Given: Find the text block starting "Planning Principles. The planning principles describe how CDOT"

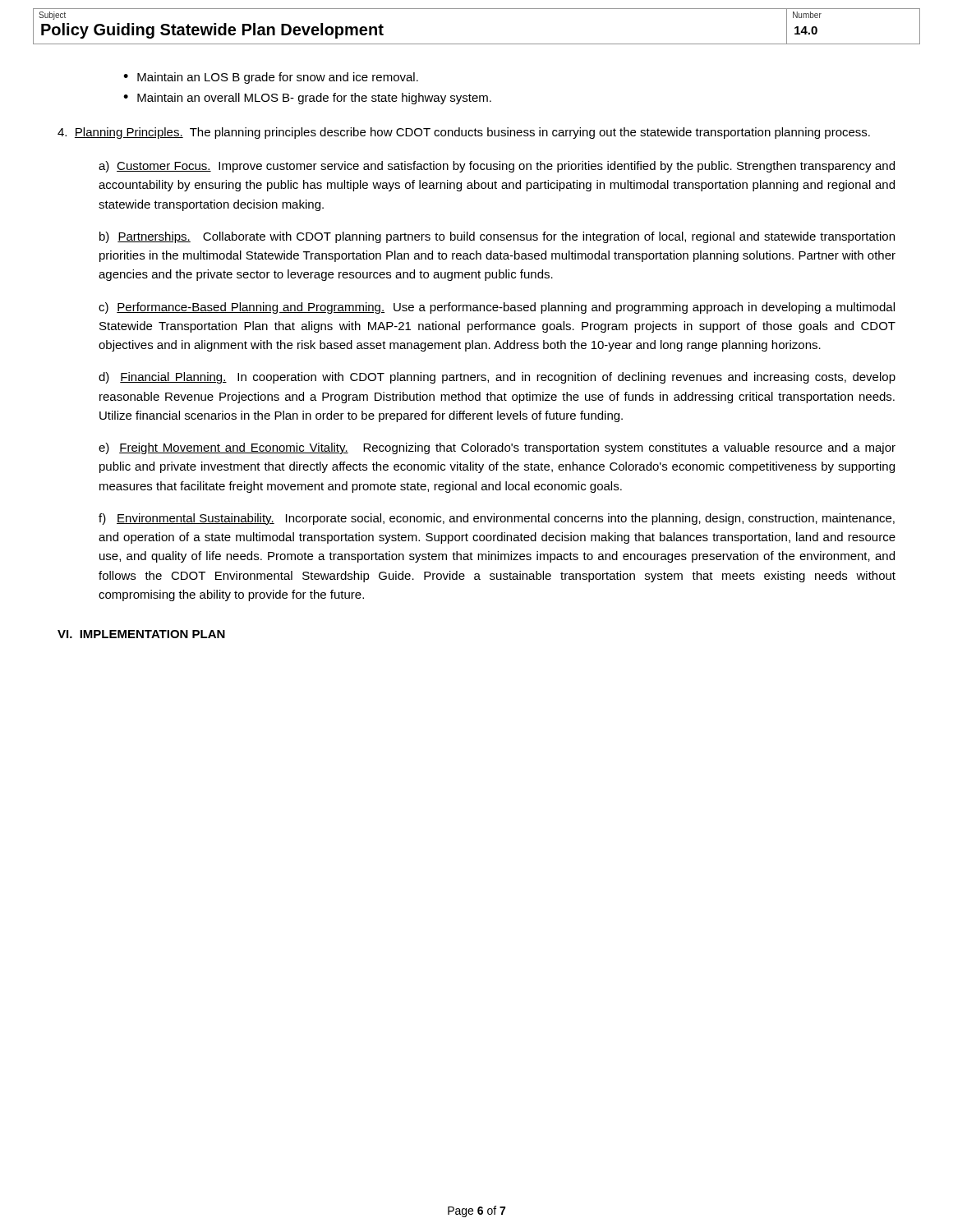Looking at the screenshot, I should point(464,132).
